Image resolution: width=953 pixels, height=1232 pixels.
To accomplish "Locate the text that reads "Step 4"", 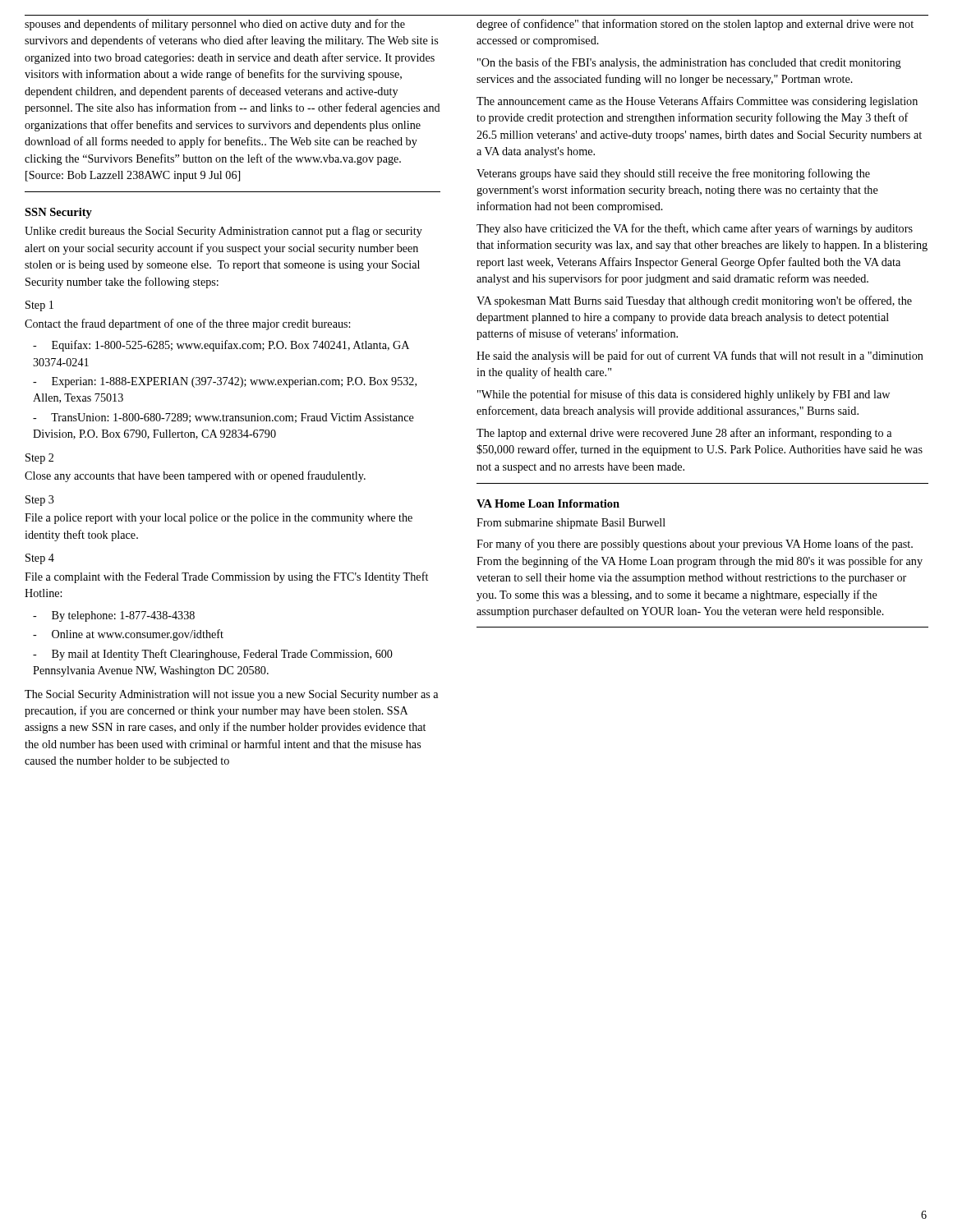I will pos(39,558).
